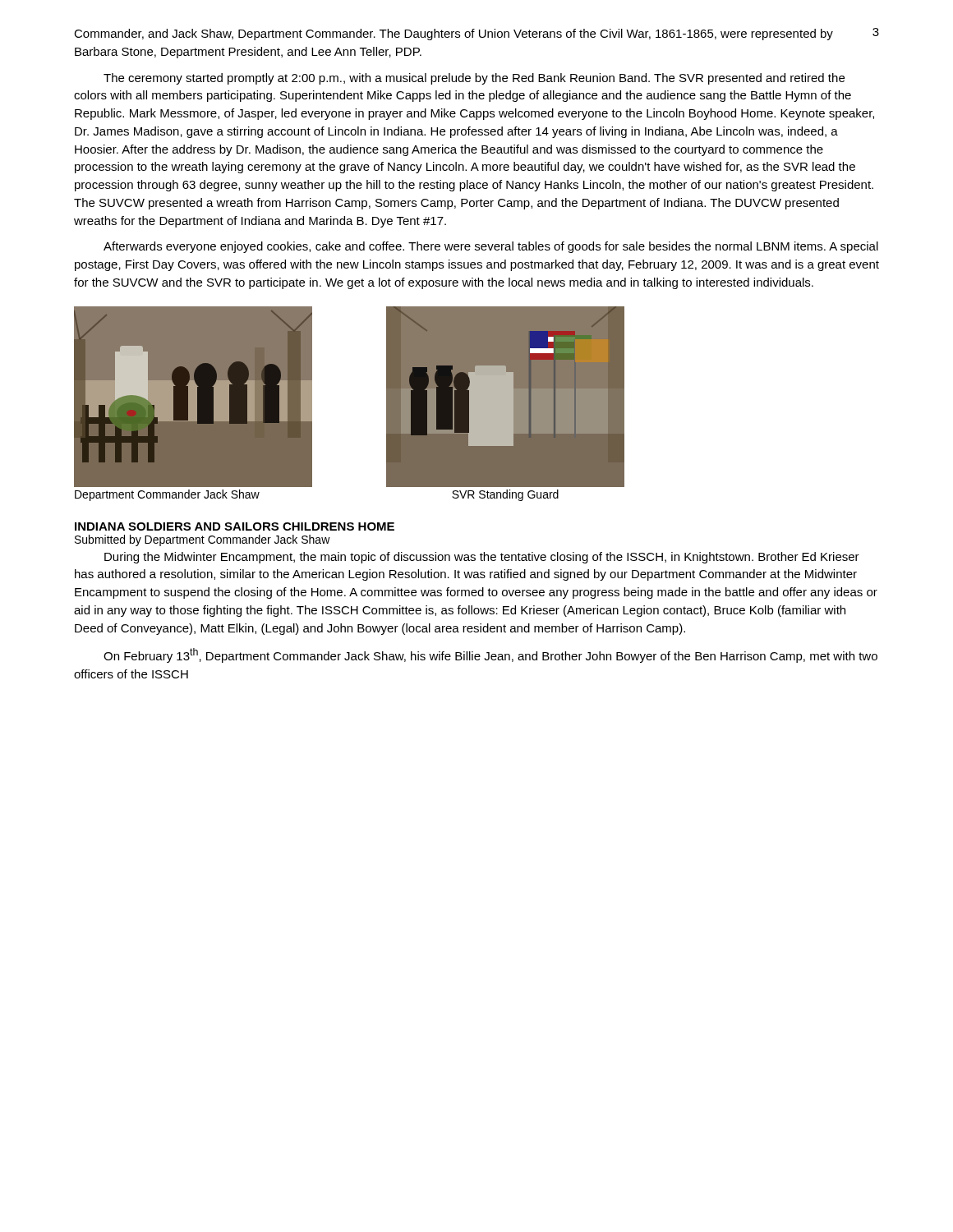Click on the passage starting "SVR Standing Guard"
The height and width of the screenshot is (1232, 953).
pyautogui.click(x=505, y=494)
